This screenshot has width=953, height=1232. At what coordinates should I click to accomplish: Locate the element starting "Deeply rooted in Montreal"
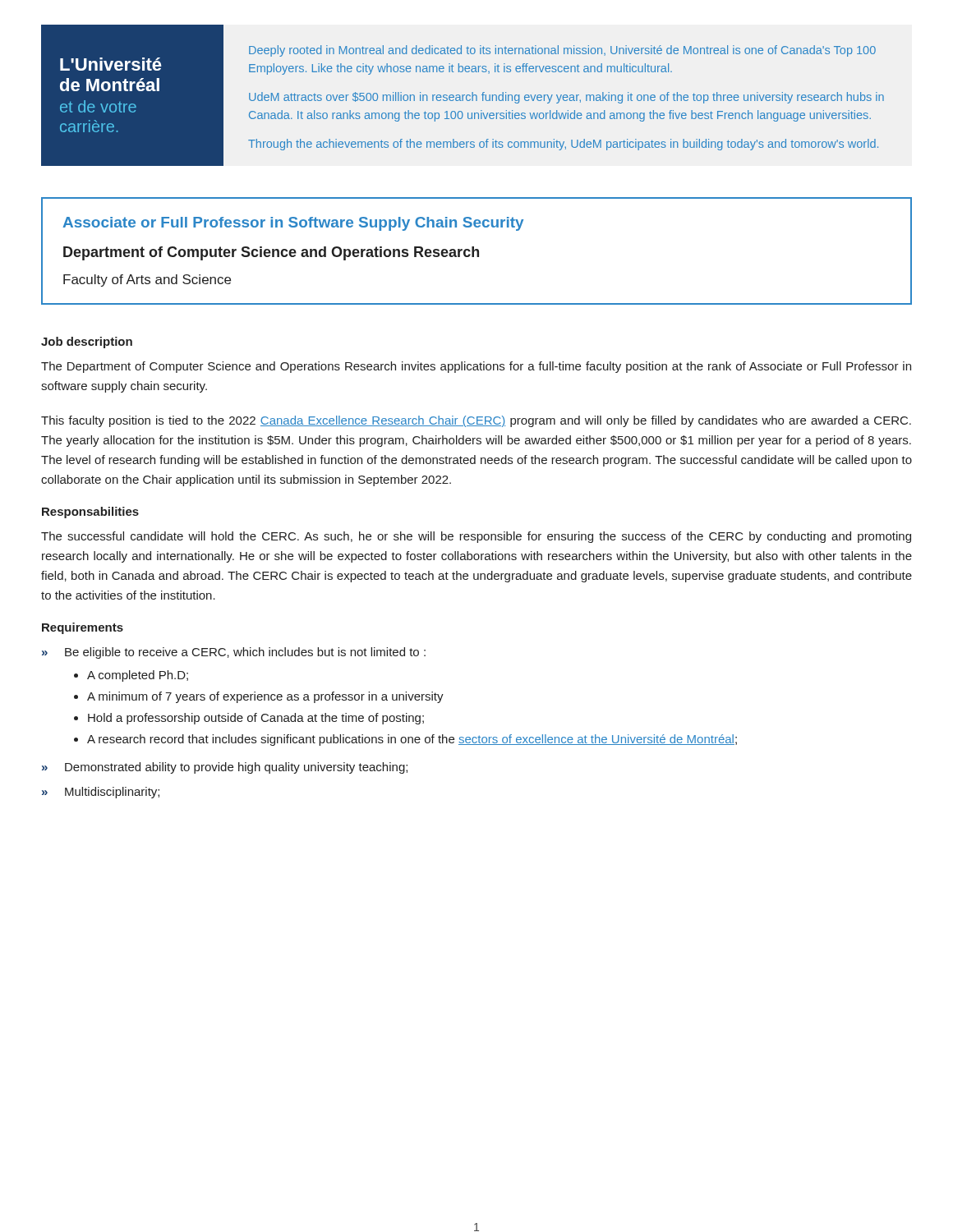tap(568, 97)
